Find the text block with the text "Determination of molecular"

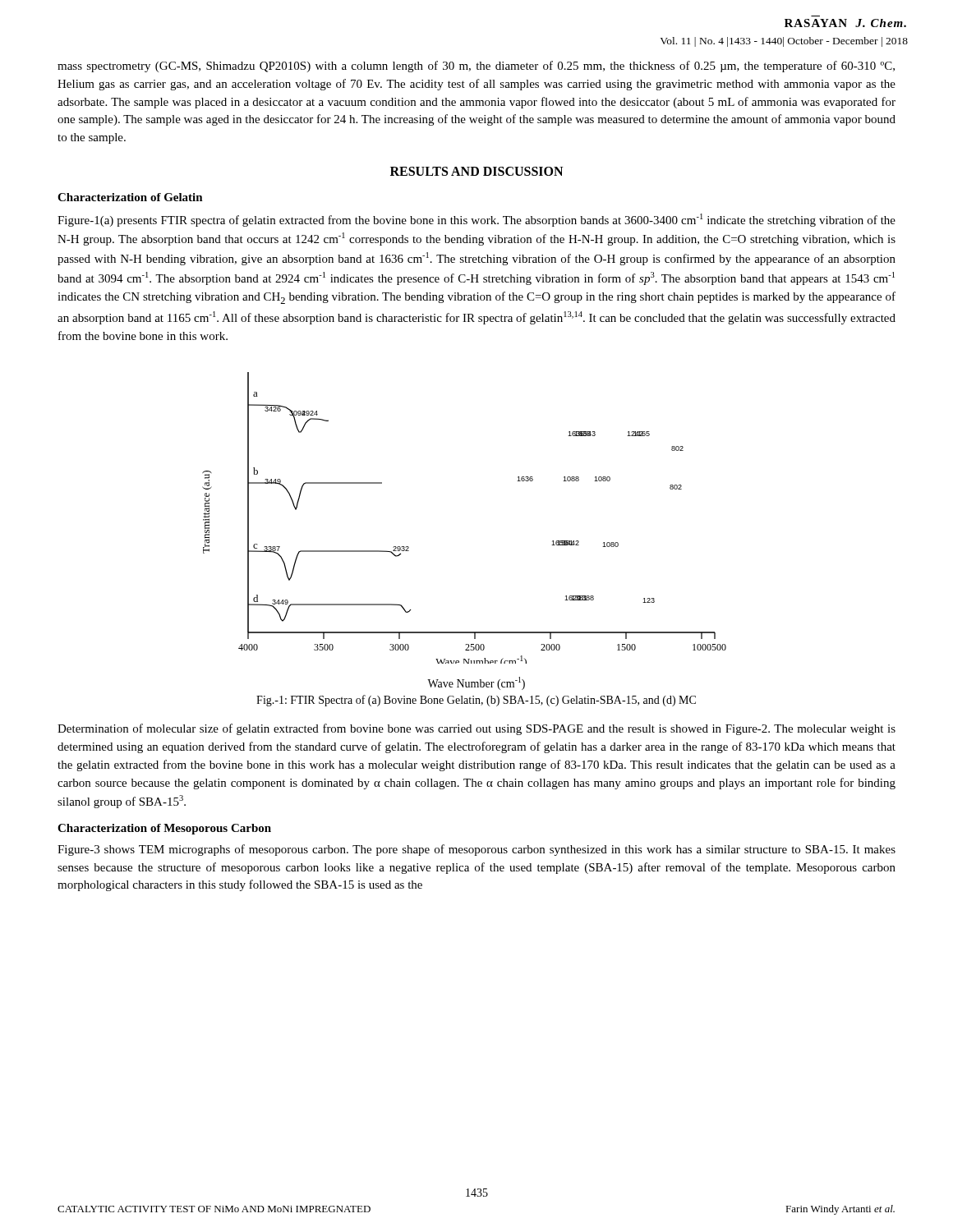[476, 765]
